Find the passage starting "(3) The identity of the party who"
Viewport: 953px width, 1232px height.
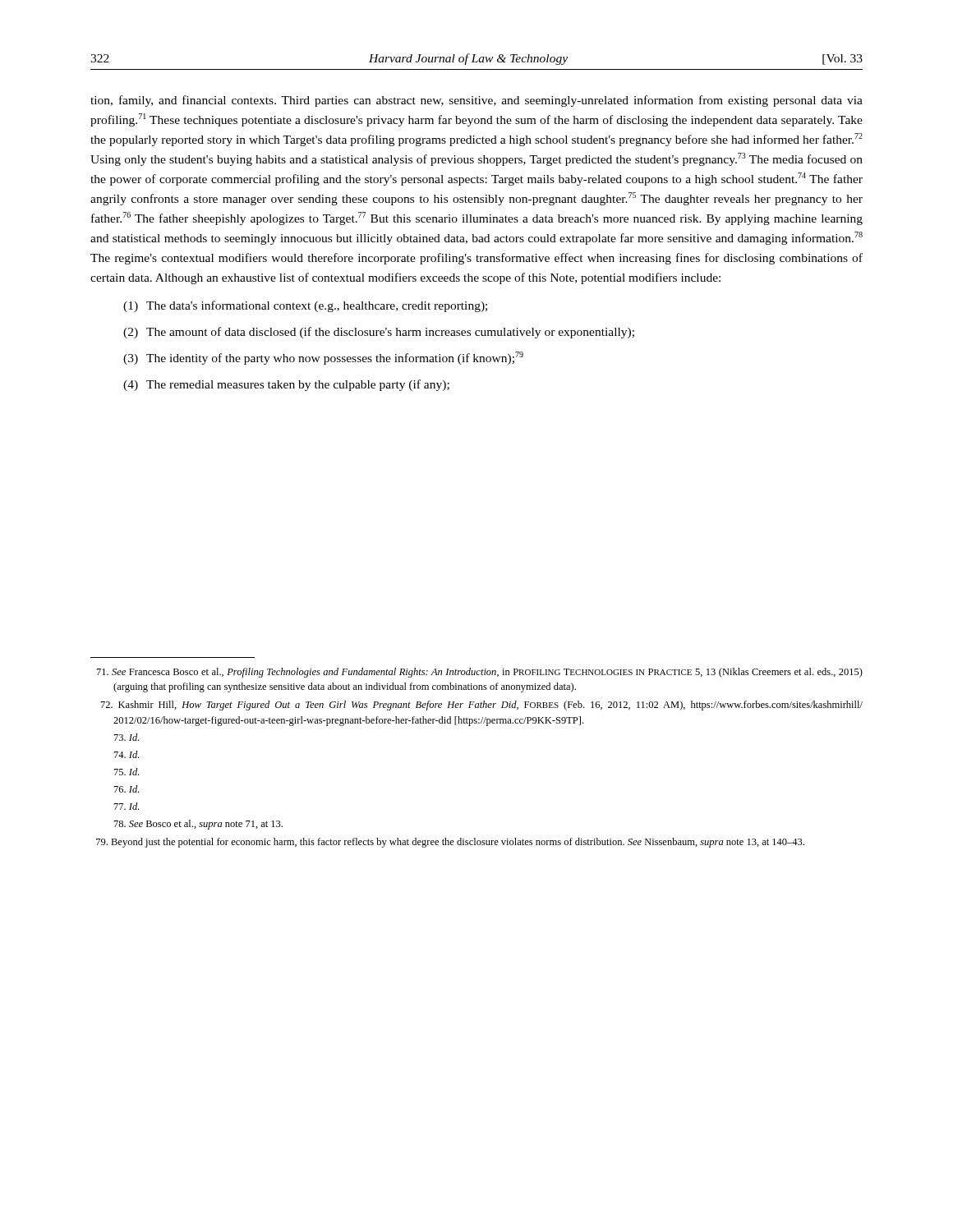(493, 358)
